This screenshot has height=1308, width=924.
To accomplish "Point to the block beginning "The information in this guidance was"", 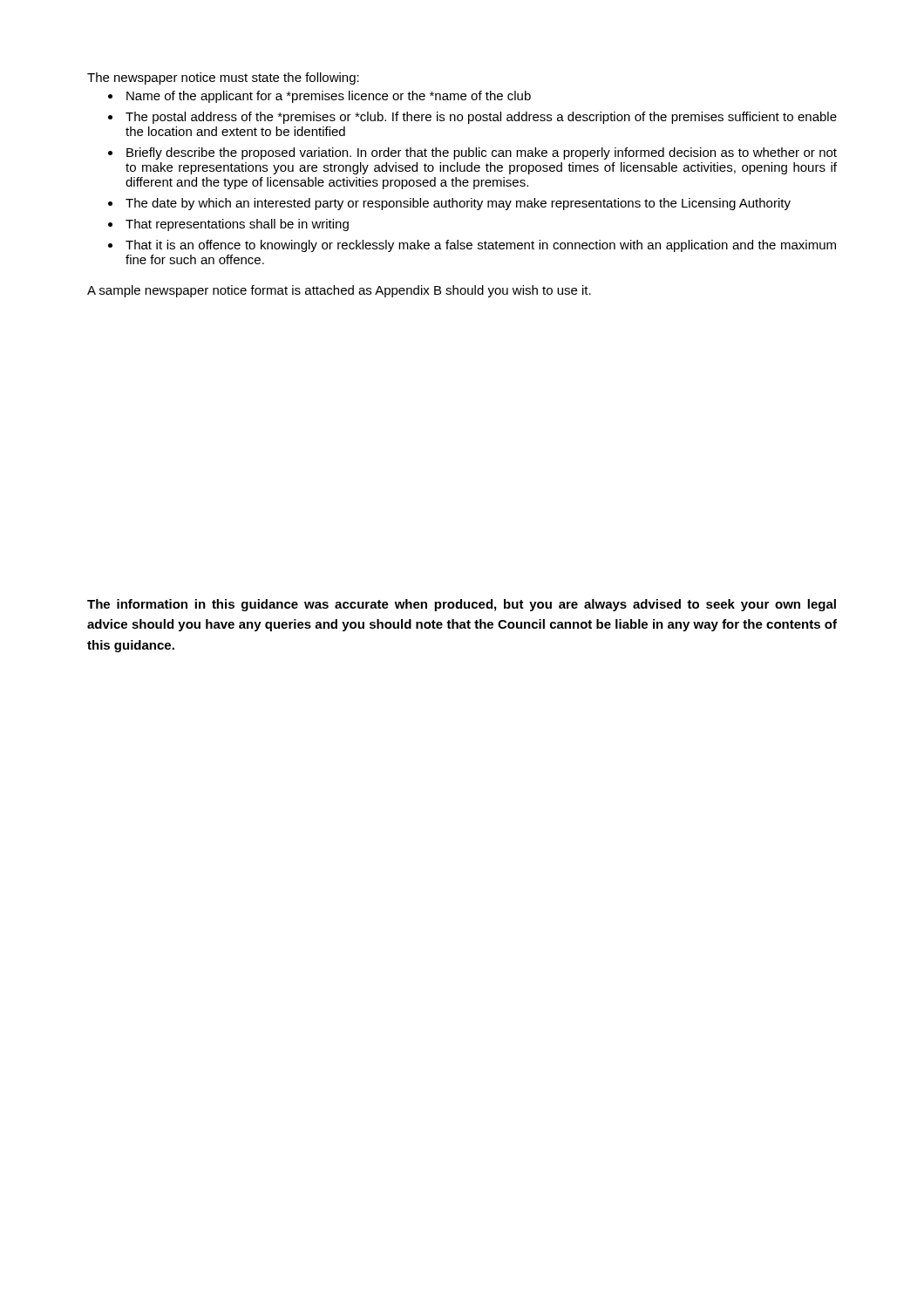I will [462, 624].
